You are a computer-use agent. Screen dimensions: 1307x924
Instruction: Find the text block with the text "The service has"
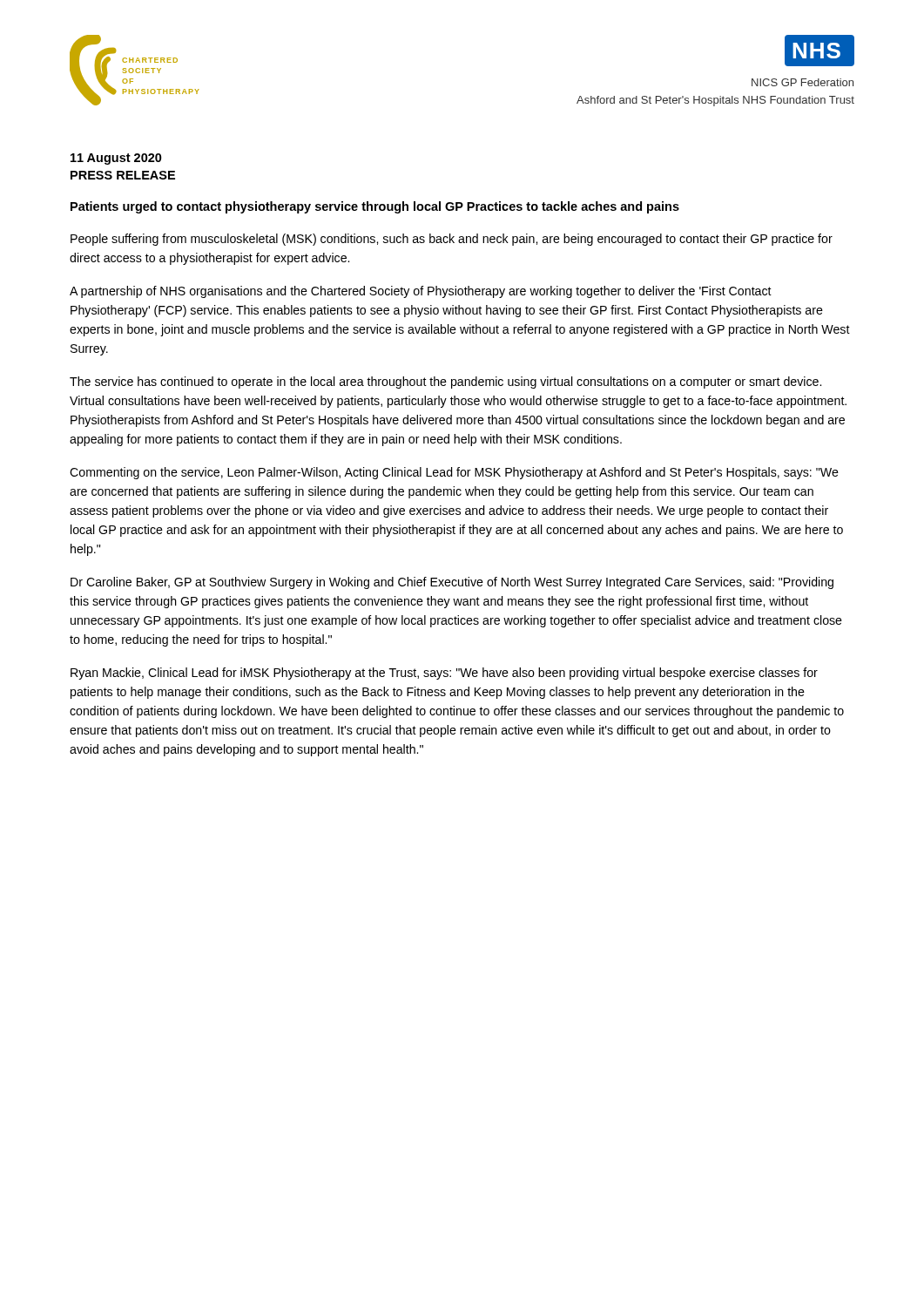pyautogui.click(x=459, y=411)
